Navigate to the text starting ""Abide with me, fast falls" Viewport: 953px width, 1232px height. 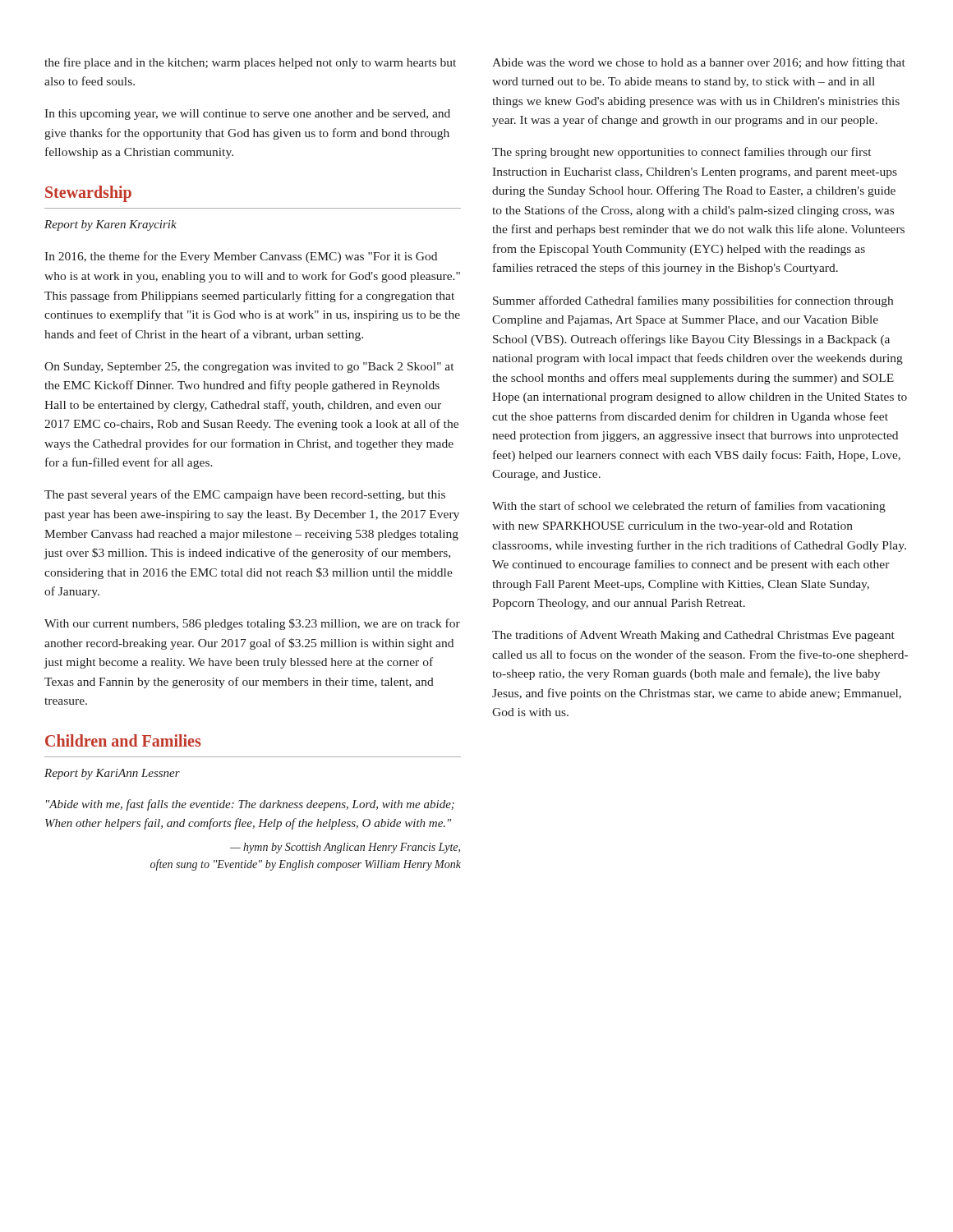(253, 814)
